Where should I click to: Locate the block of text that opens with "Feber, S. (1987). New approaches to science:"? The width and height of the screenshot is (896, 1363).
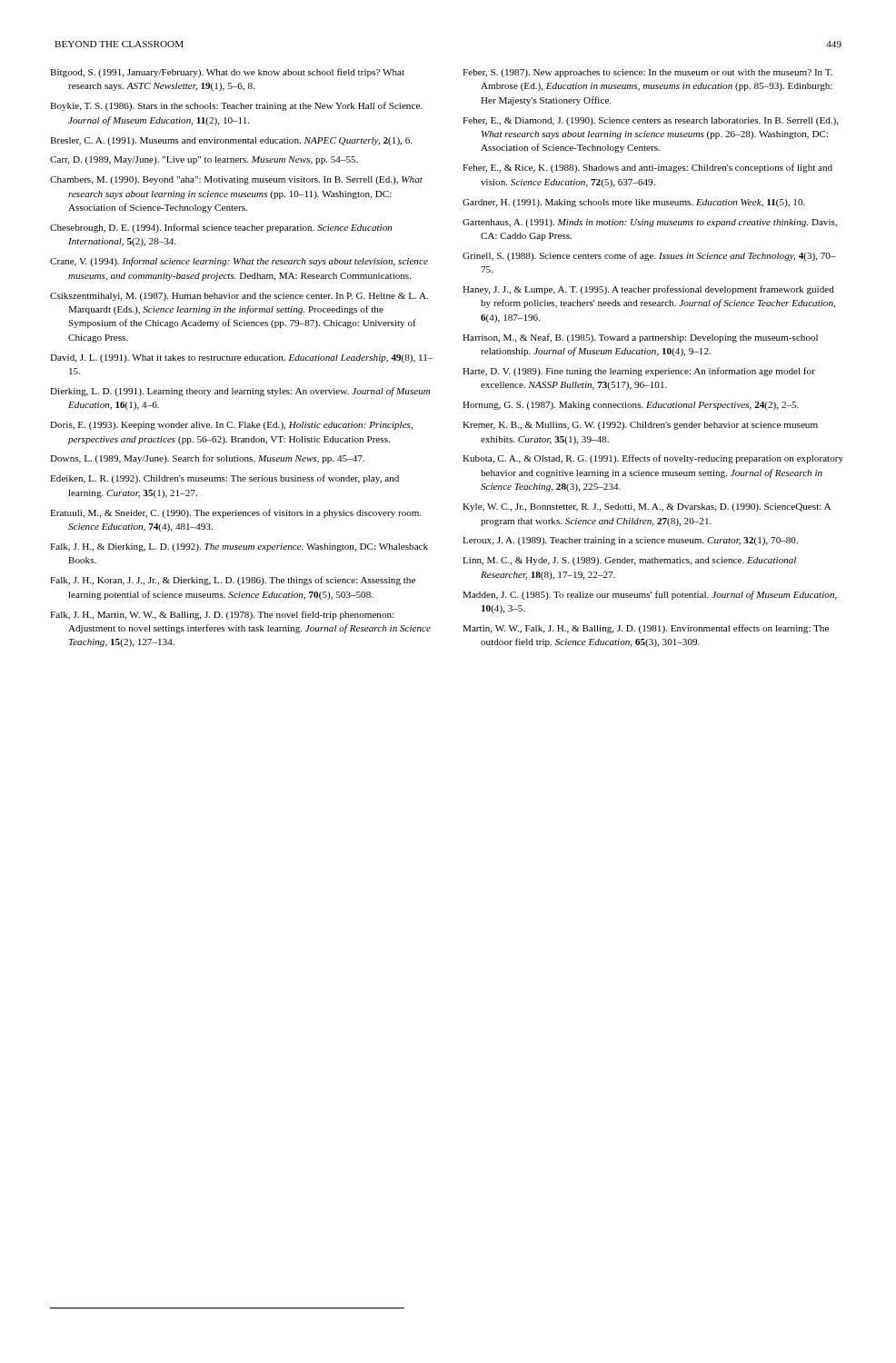coord(648,86)
